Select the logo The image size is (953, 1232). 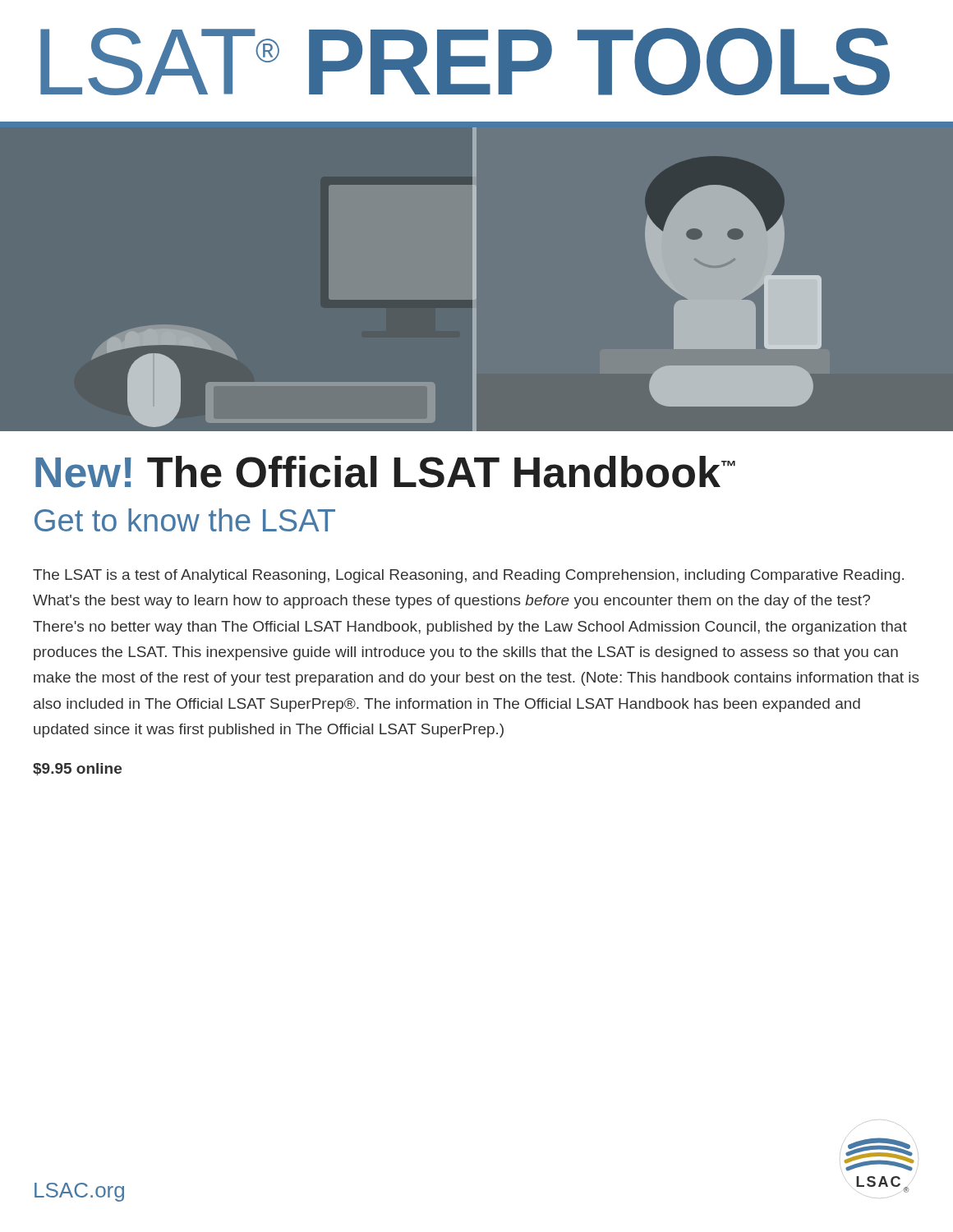pos(879,1161)
